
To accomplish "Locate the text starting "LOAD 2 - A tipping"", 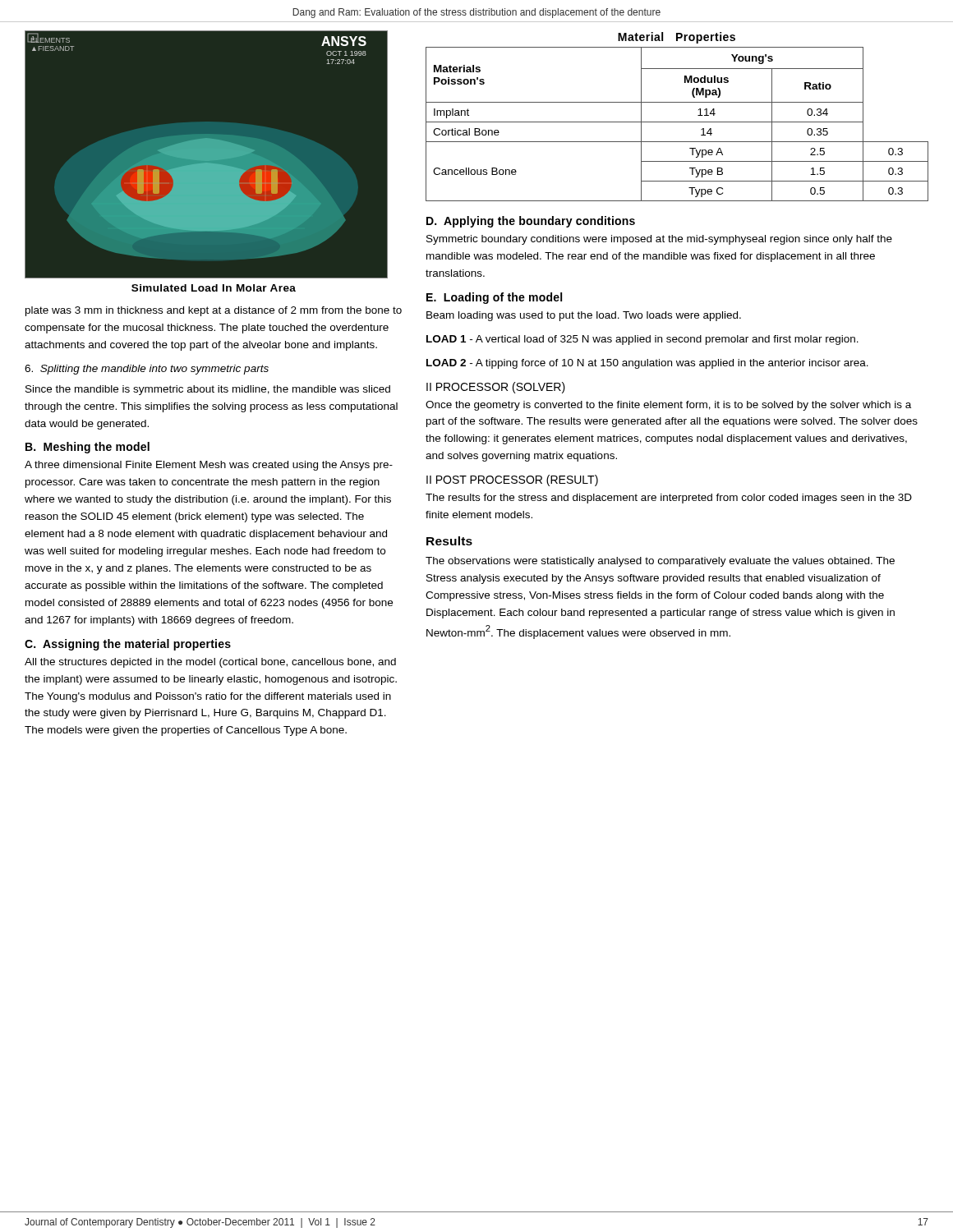I will [x=647, y=362].
